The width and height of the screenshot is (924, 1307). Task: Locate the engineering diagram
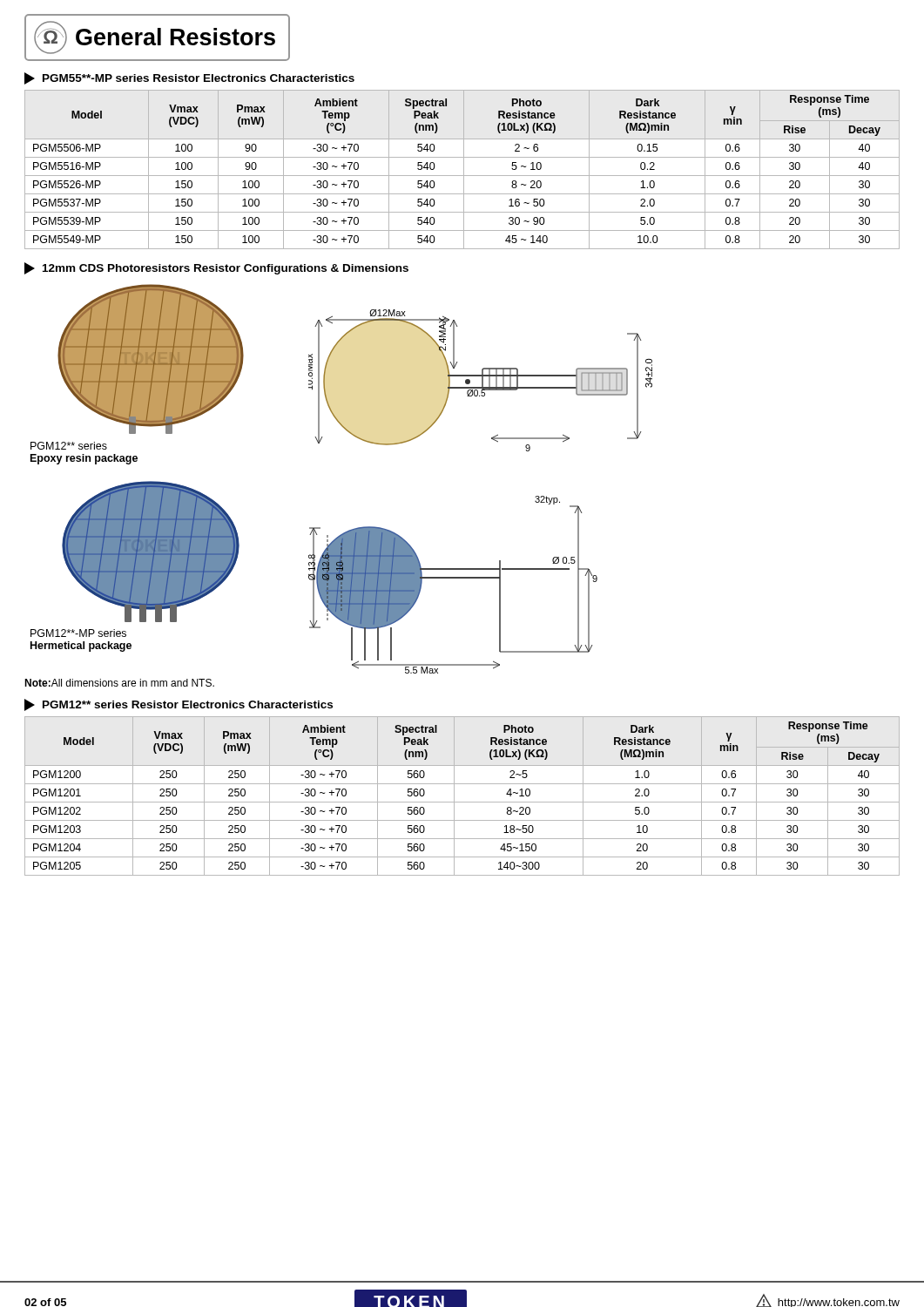click(x=462, y=477)
